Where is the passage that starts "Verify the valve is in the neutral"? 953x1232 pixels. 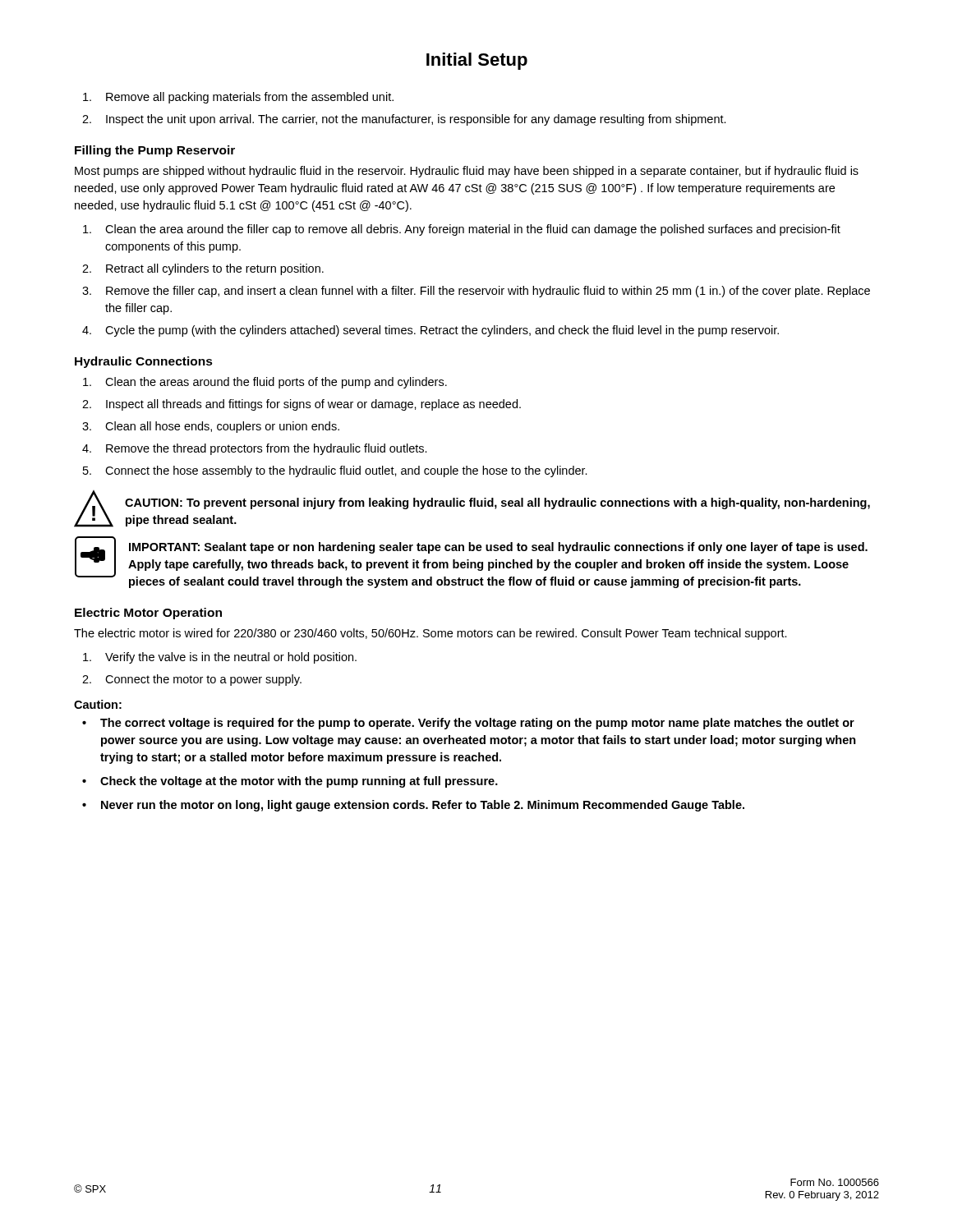(x=220, y=658)
